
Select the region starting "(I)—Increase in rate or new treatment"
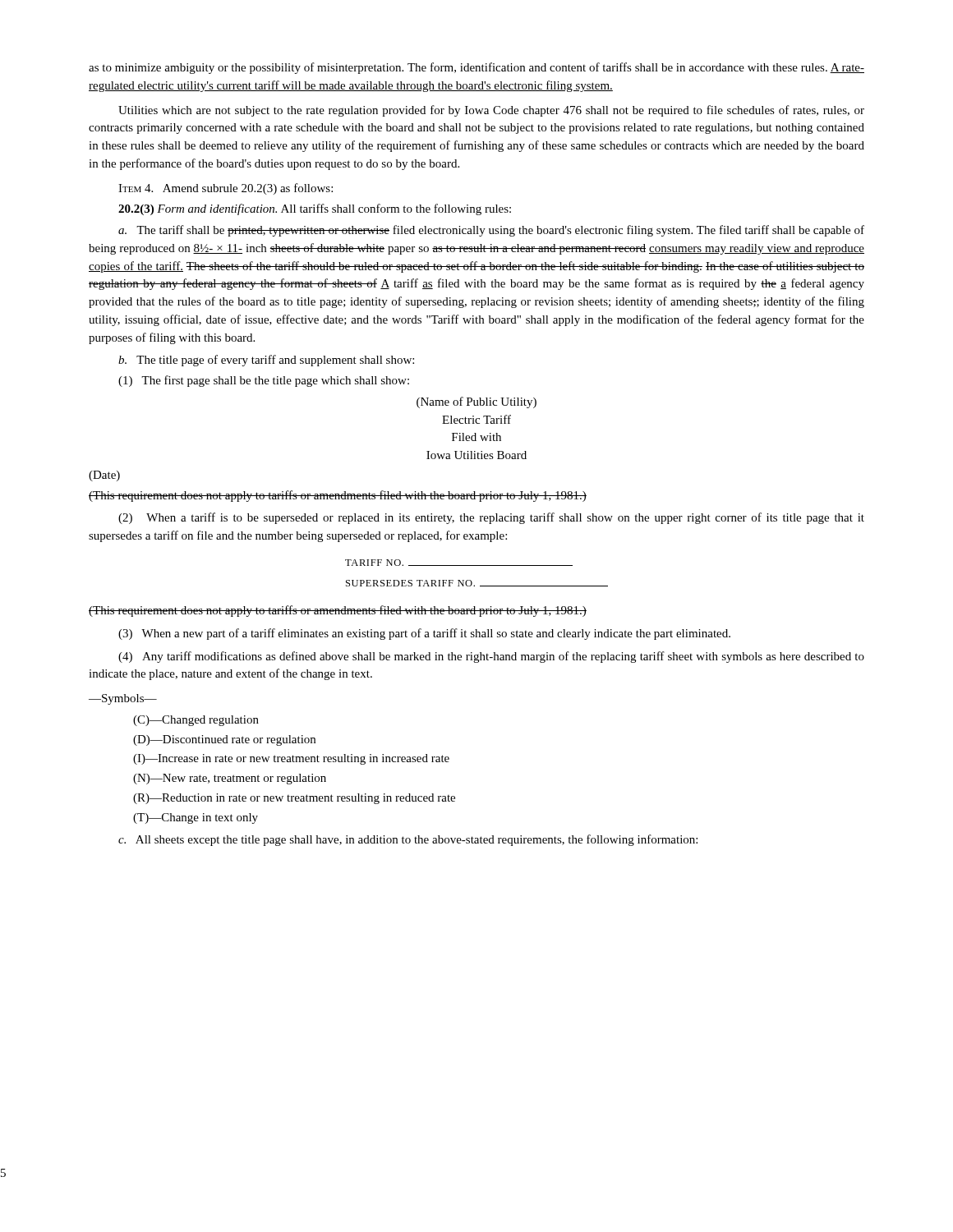291,759
